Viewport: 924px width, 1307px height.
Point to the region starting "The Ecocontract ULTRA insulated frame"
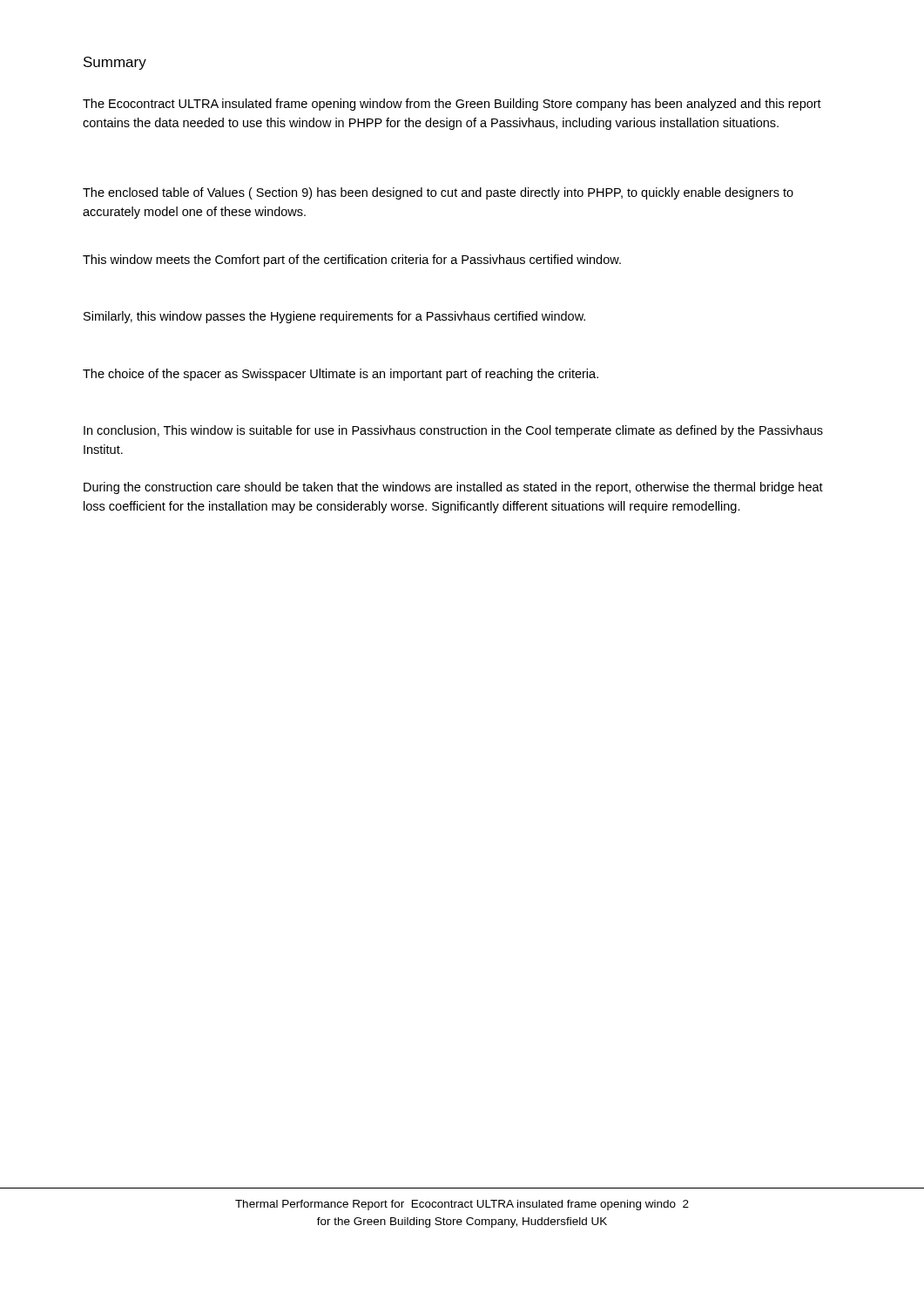pyautogui.click(x=452, y=113)
